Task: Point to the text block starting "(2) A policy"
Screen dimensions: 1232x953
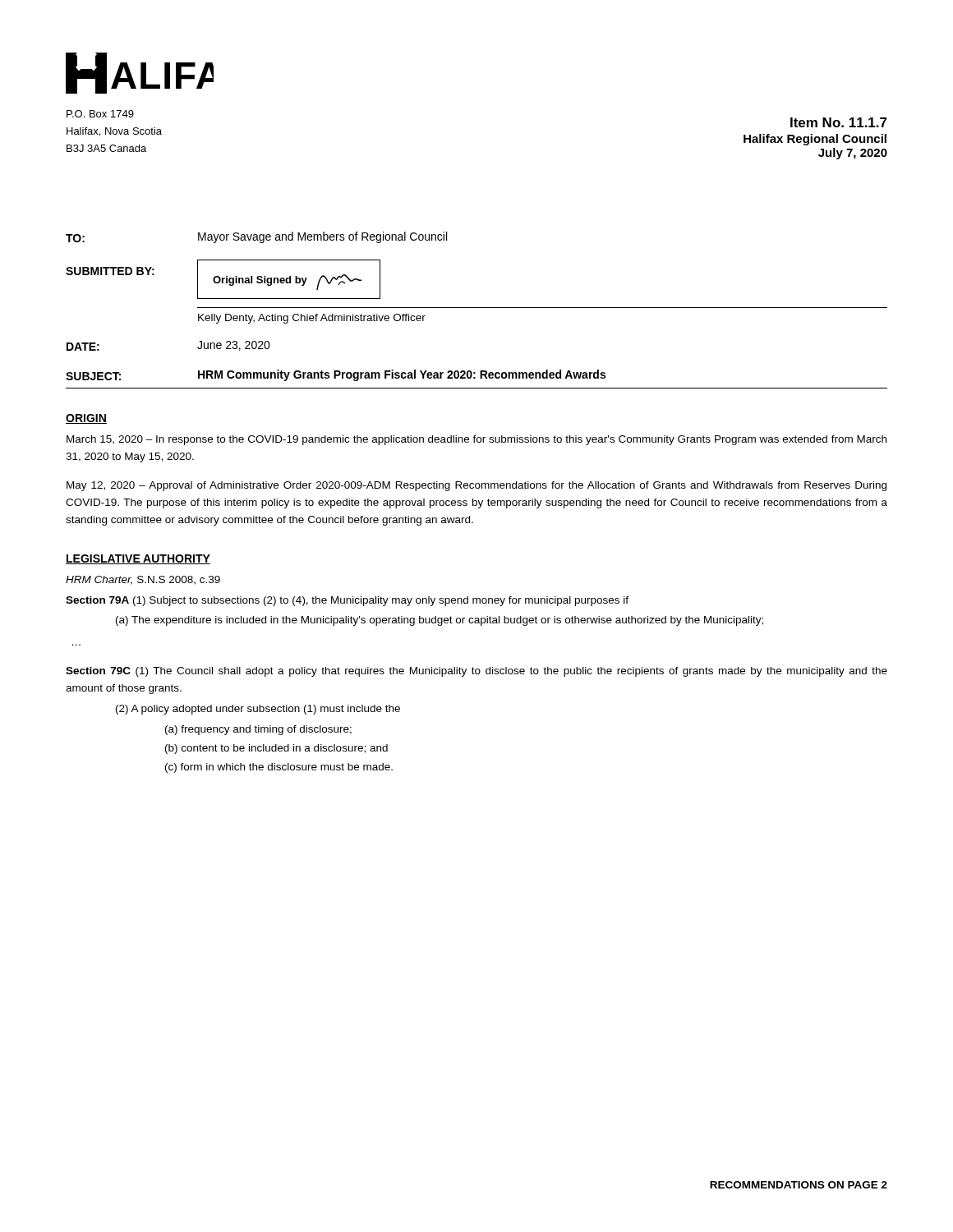Action: click(258, 709)
